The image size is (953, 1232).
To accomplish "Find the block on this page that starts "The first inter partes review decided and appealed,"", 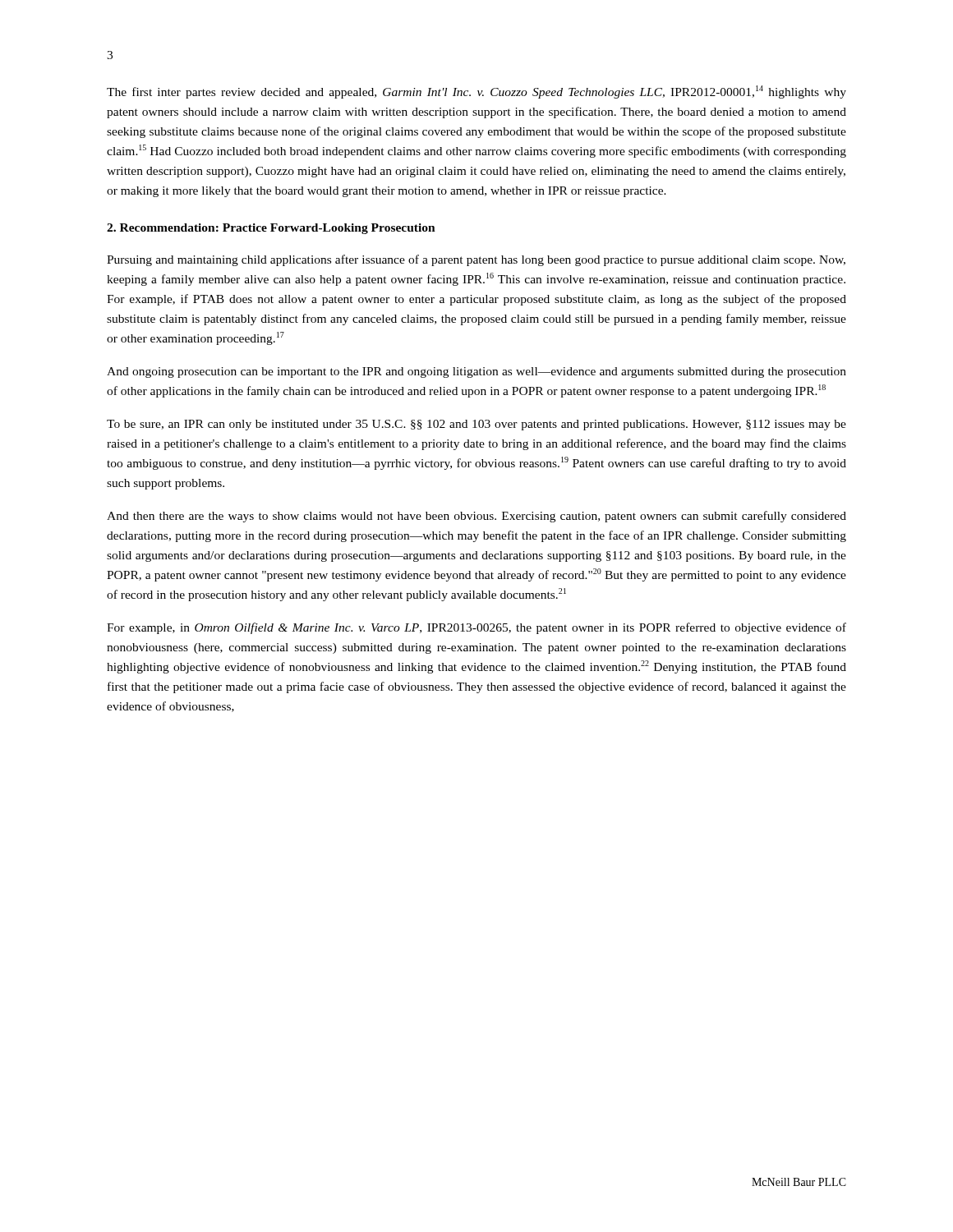I will click(x=476, y=141).
